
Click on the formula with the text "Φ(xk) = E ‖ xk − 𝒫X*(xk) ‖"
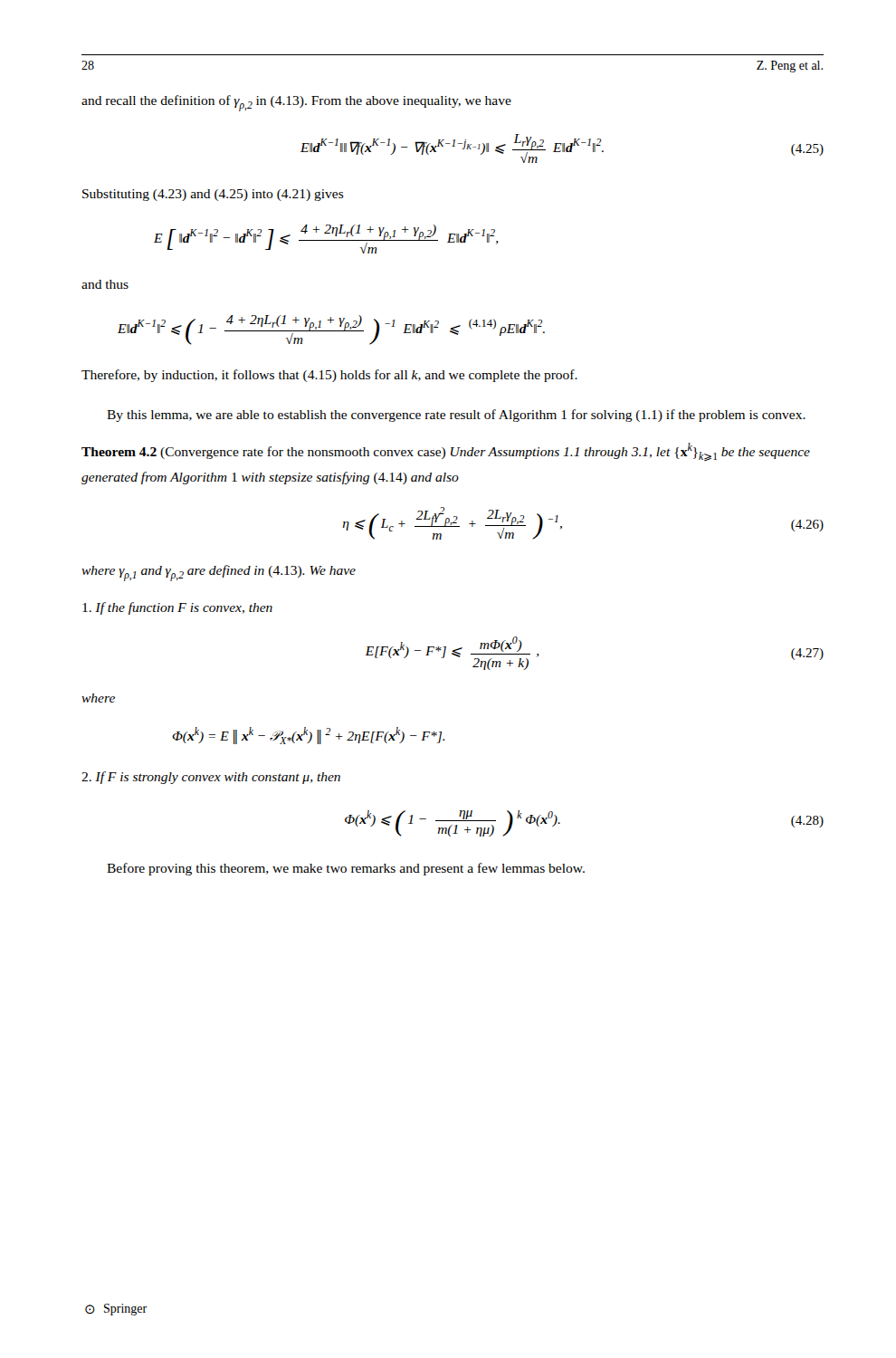(x=309, y=737)
